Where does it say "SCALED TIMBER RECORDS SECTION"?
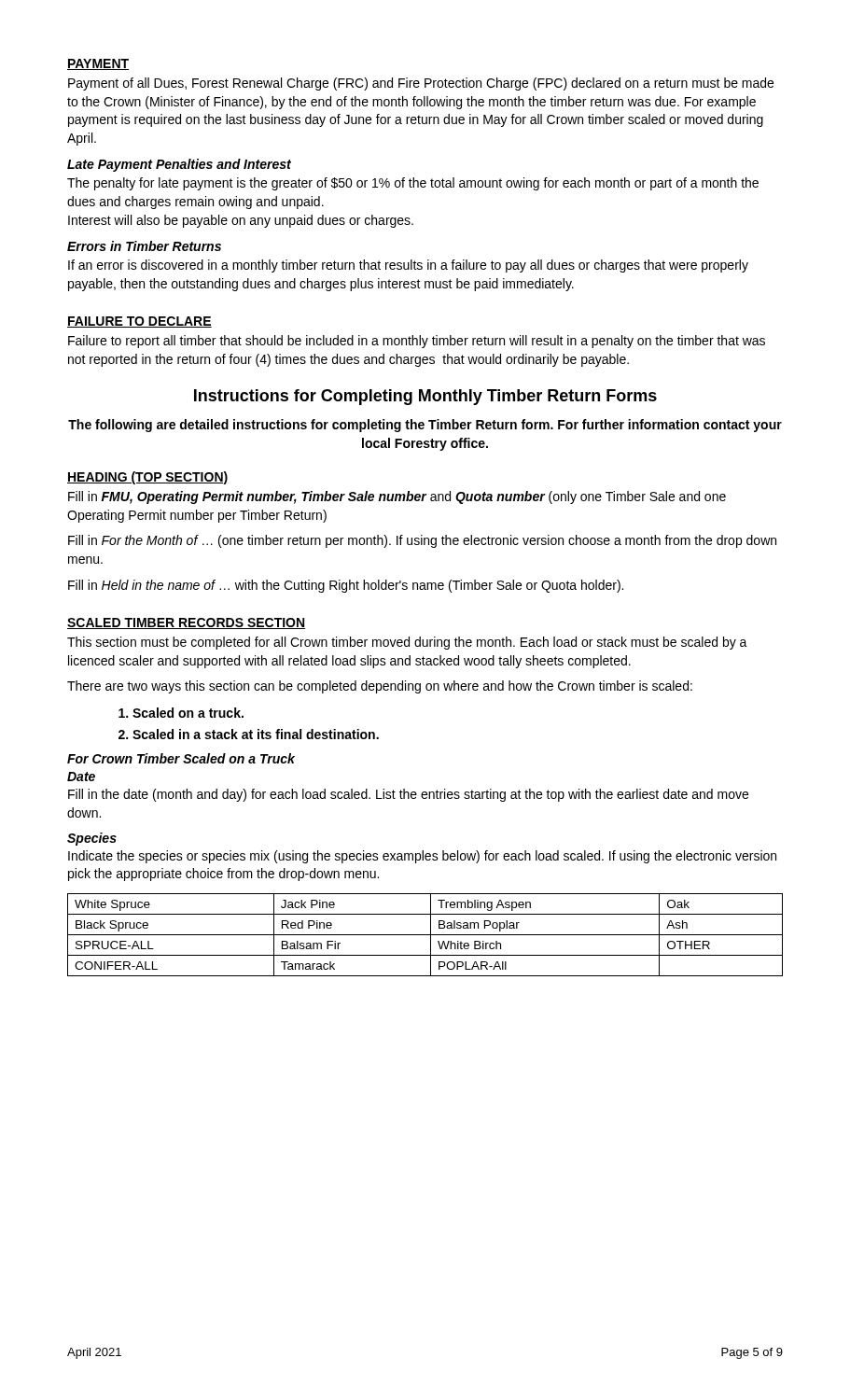 186,623
